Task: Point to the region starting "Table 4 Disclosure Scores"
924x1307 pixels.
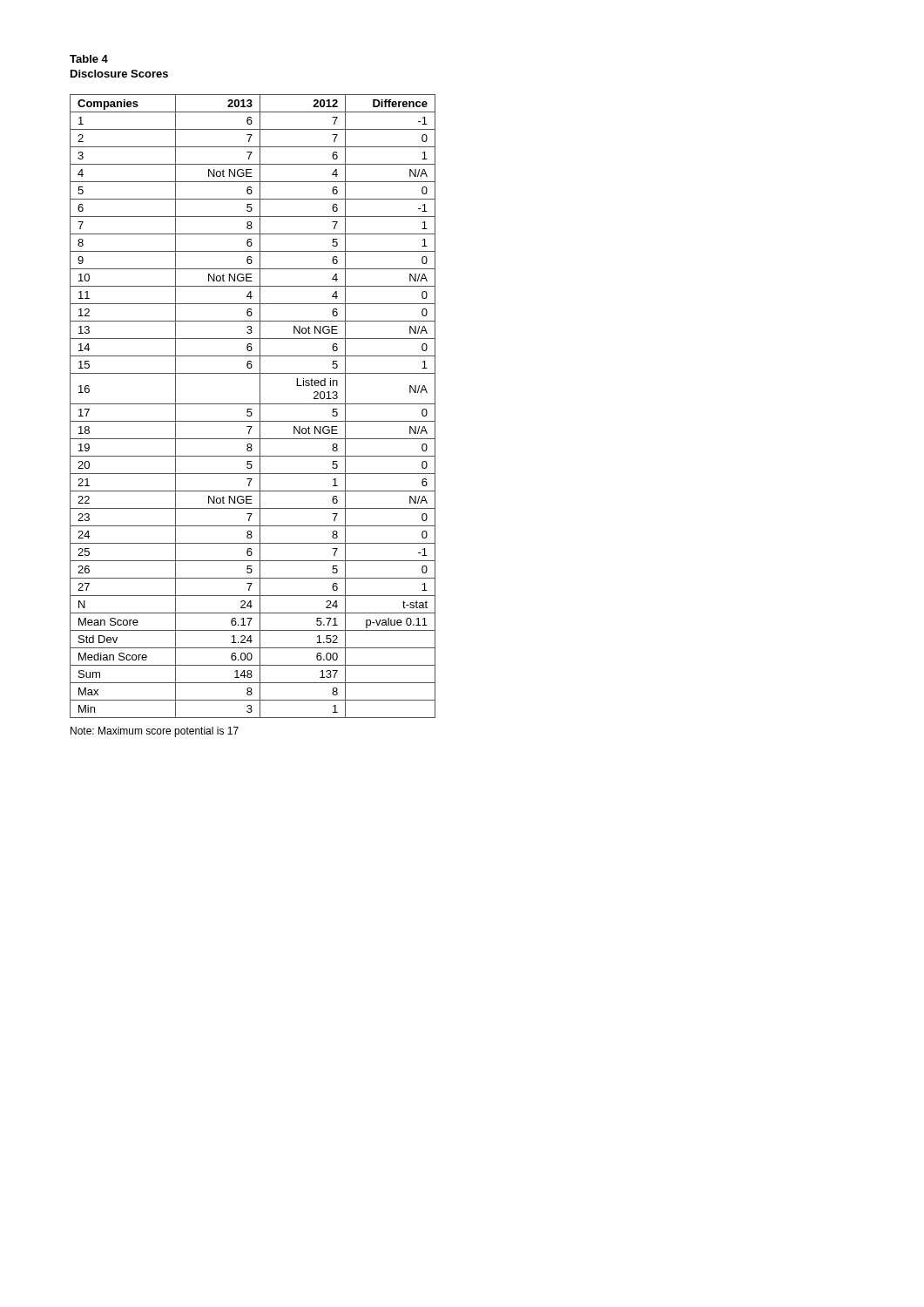Action: 119,66
